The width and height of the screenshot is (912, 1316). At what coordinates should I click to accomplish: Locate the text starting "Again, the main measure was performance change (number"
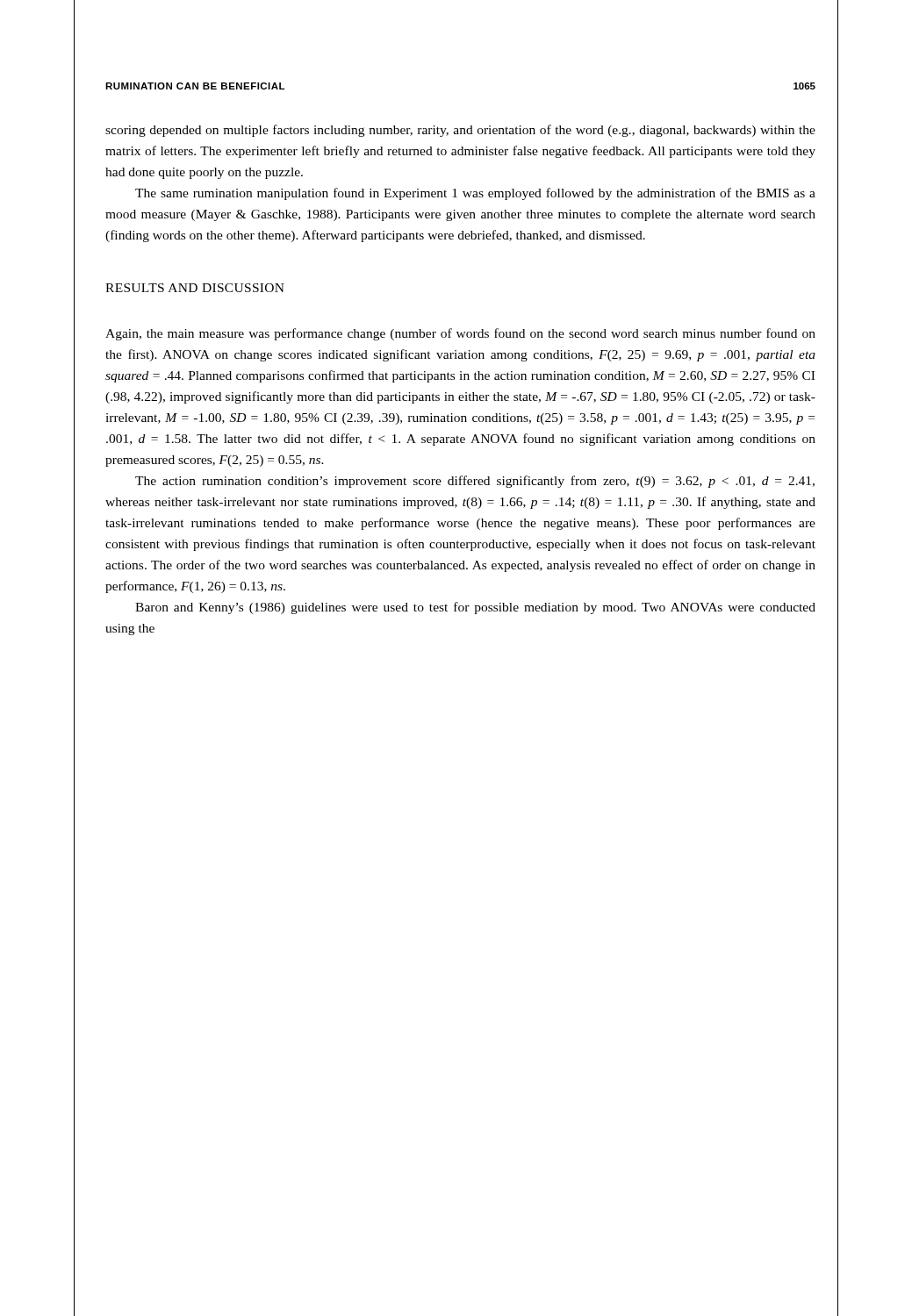[x=460, y=481]
